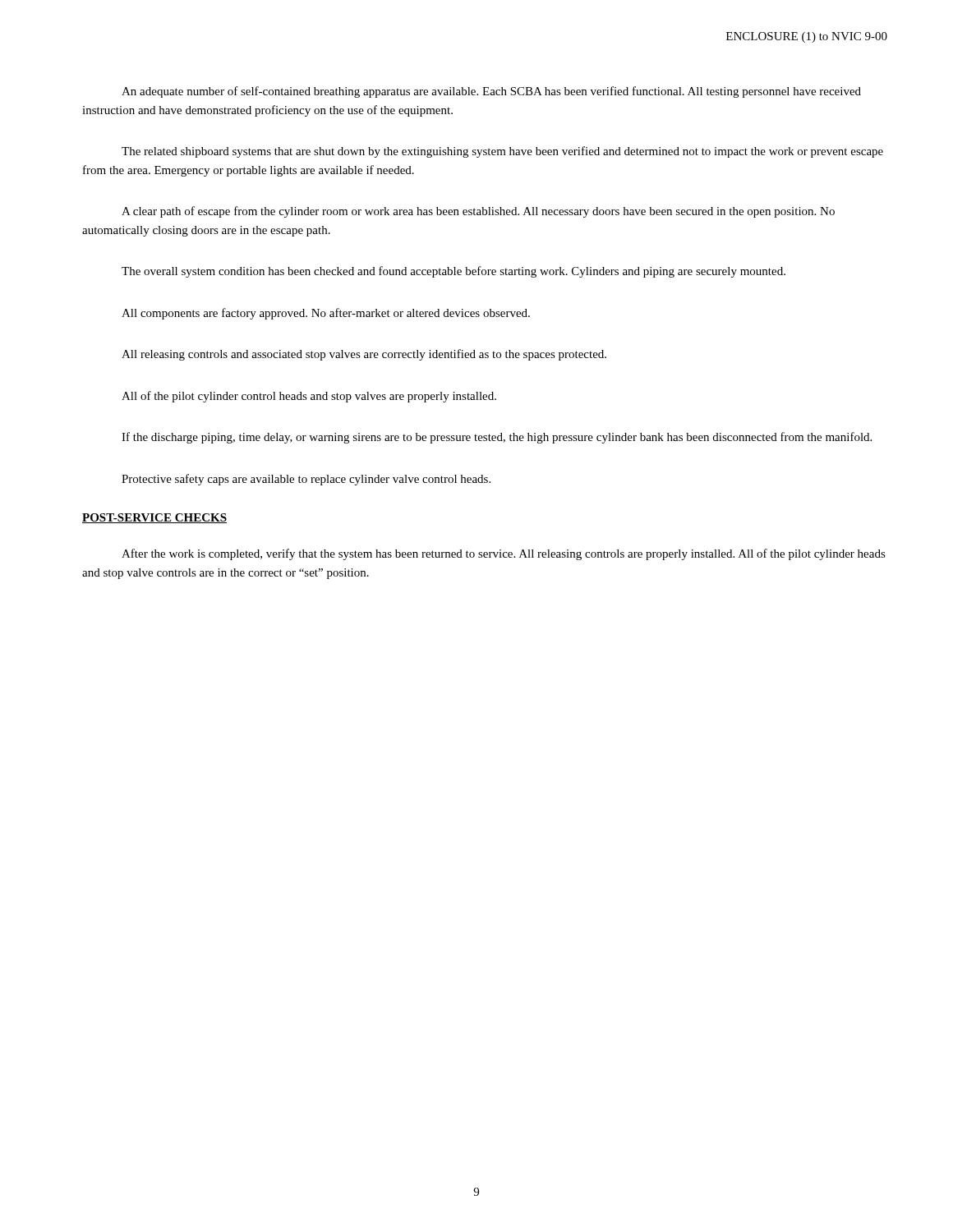Find the text block that reads "An adequate number"
This screenshot has height=1232, width=953.
pyautogui.click(x=472, y=100)
